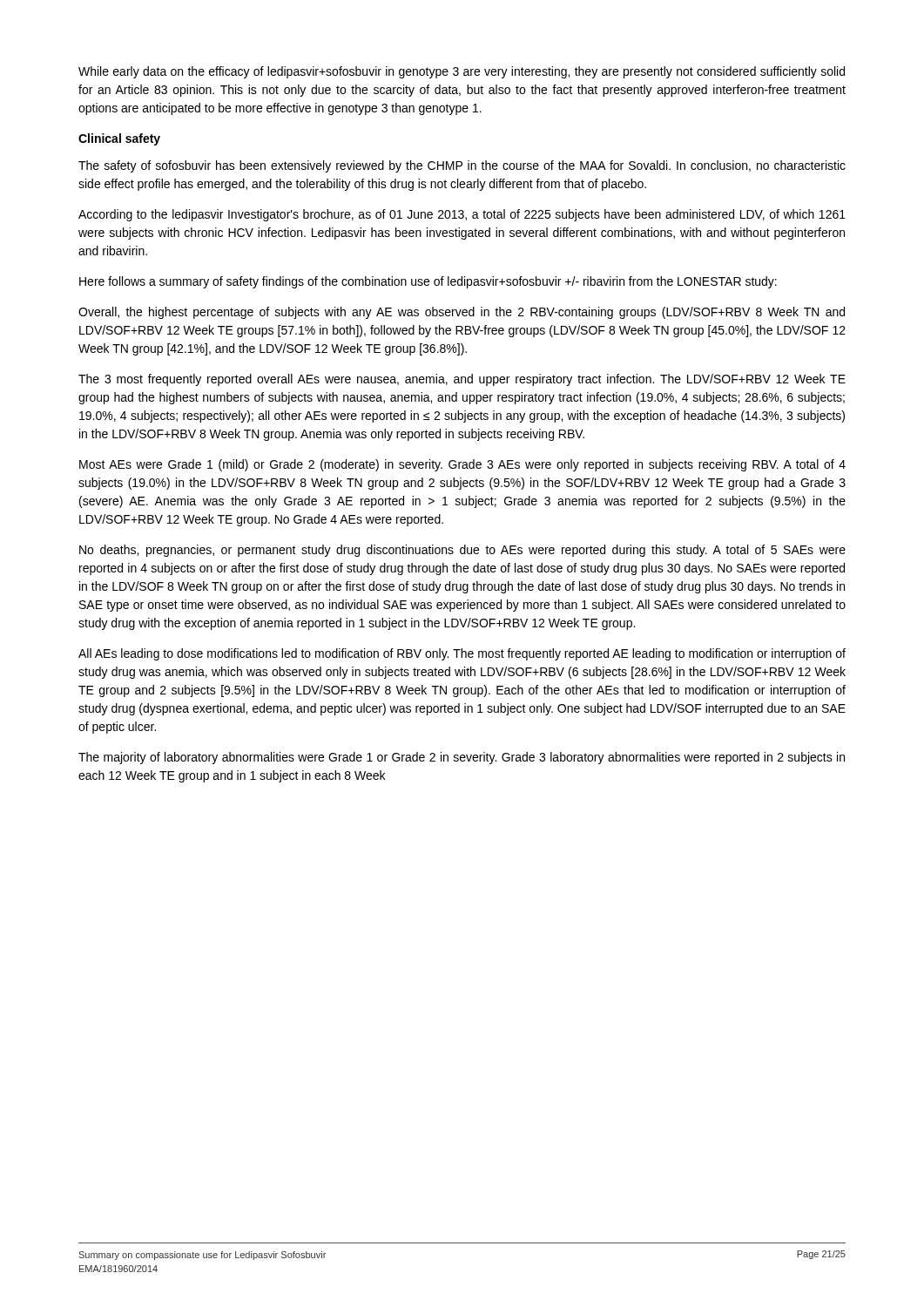Locate the passage starting "All AEs leading"
The width and height of the screenshot is (924, 1307).
[462, 690]
